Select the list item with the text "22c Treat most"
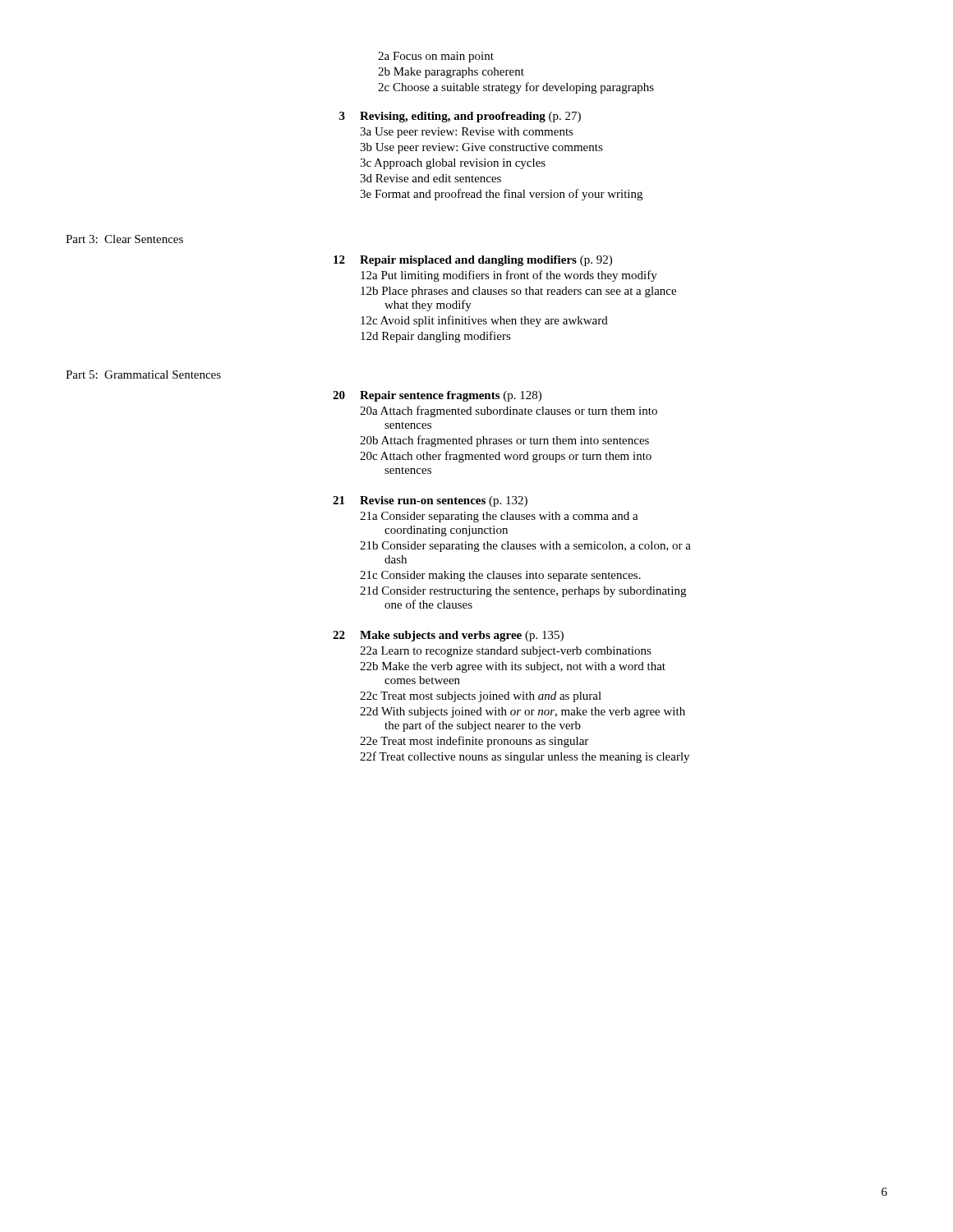953x1232 pixels. click(481, 696)
